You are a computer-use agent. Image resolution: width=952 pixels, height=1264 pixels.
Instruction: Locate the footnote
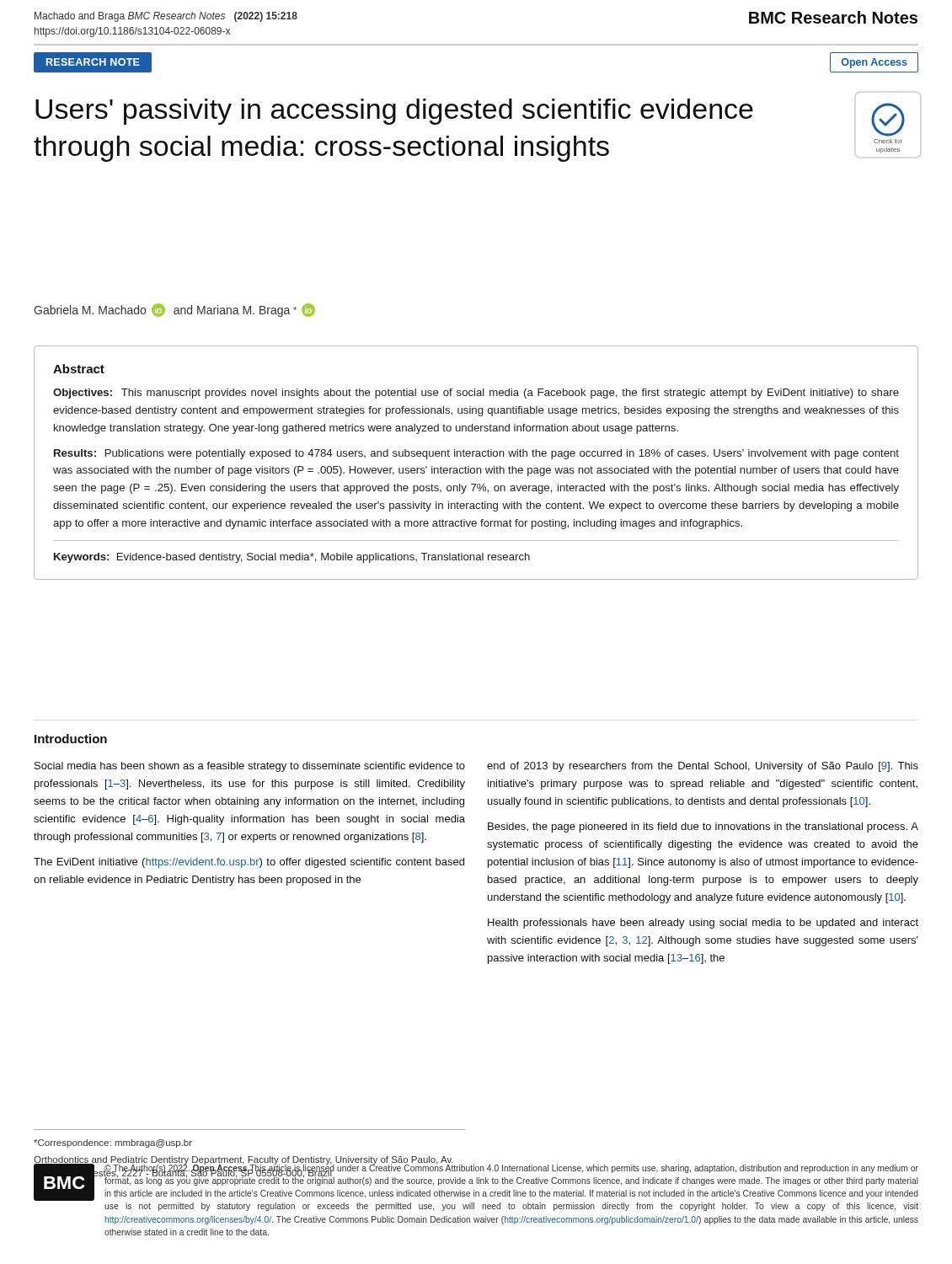[x=249, y=1158]
